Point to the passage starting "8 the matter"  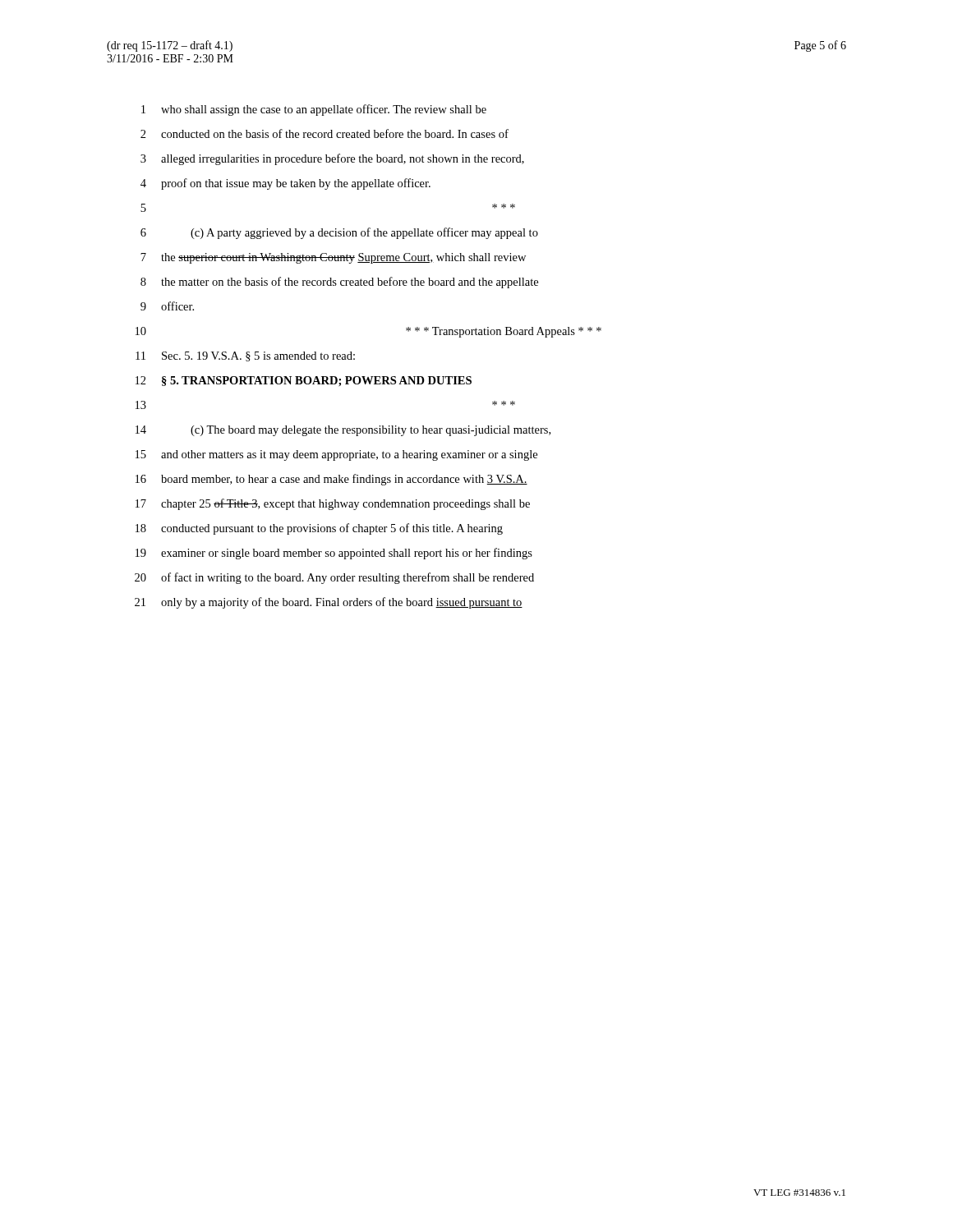(476, 282)
